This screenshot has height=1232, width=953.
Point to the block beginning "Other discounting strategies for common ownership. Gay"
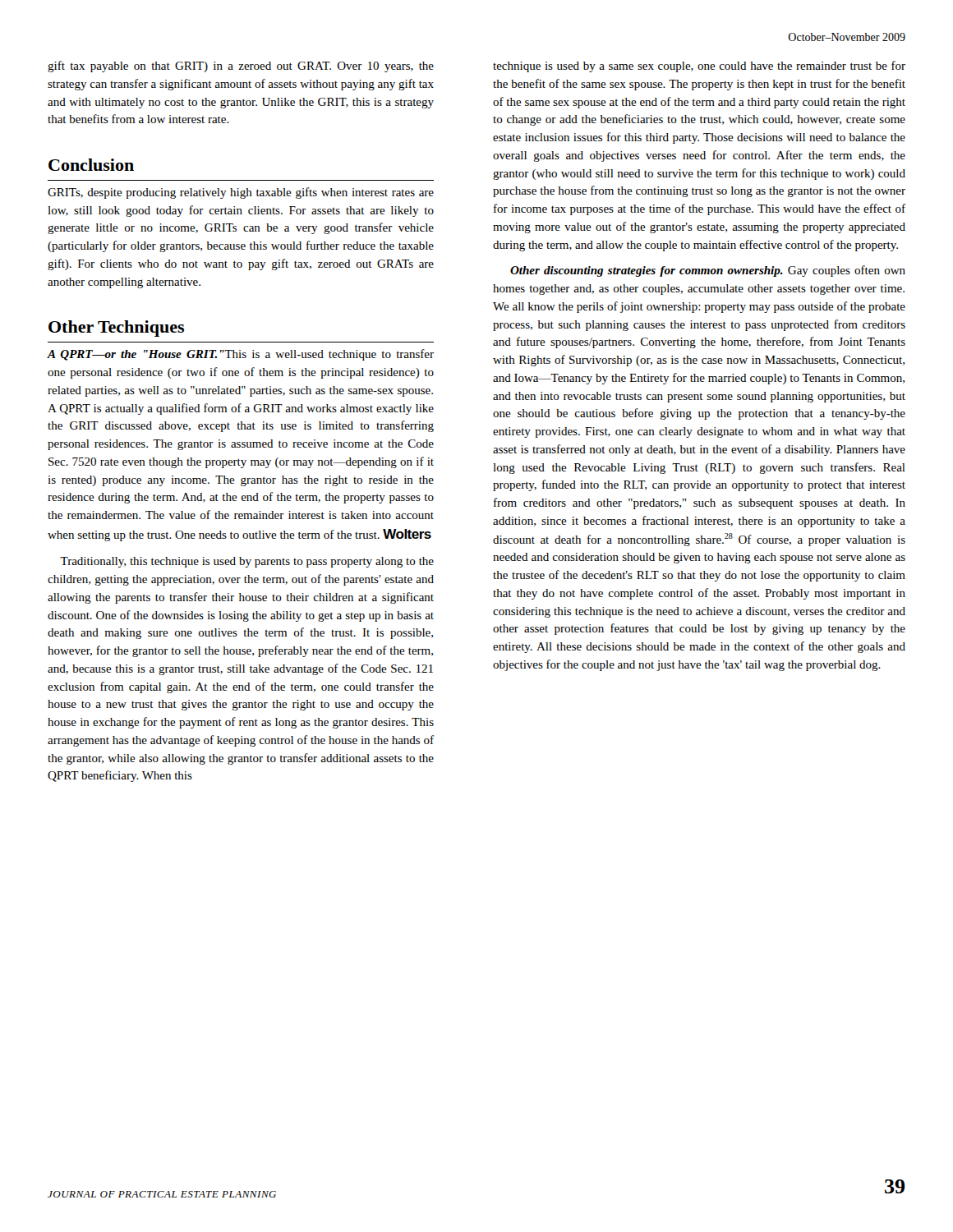coord(699,467)
